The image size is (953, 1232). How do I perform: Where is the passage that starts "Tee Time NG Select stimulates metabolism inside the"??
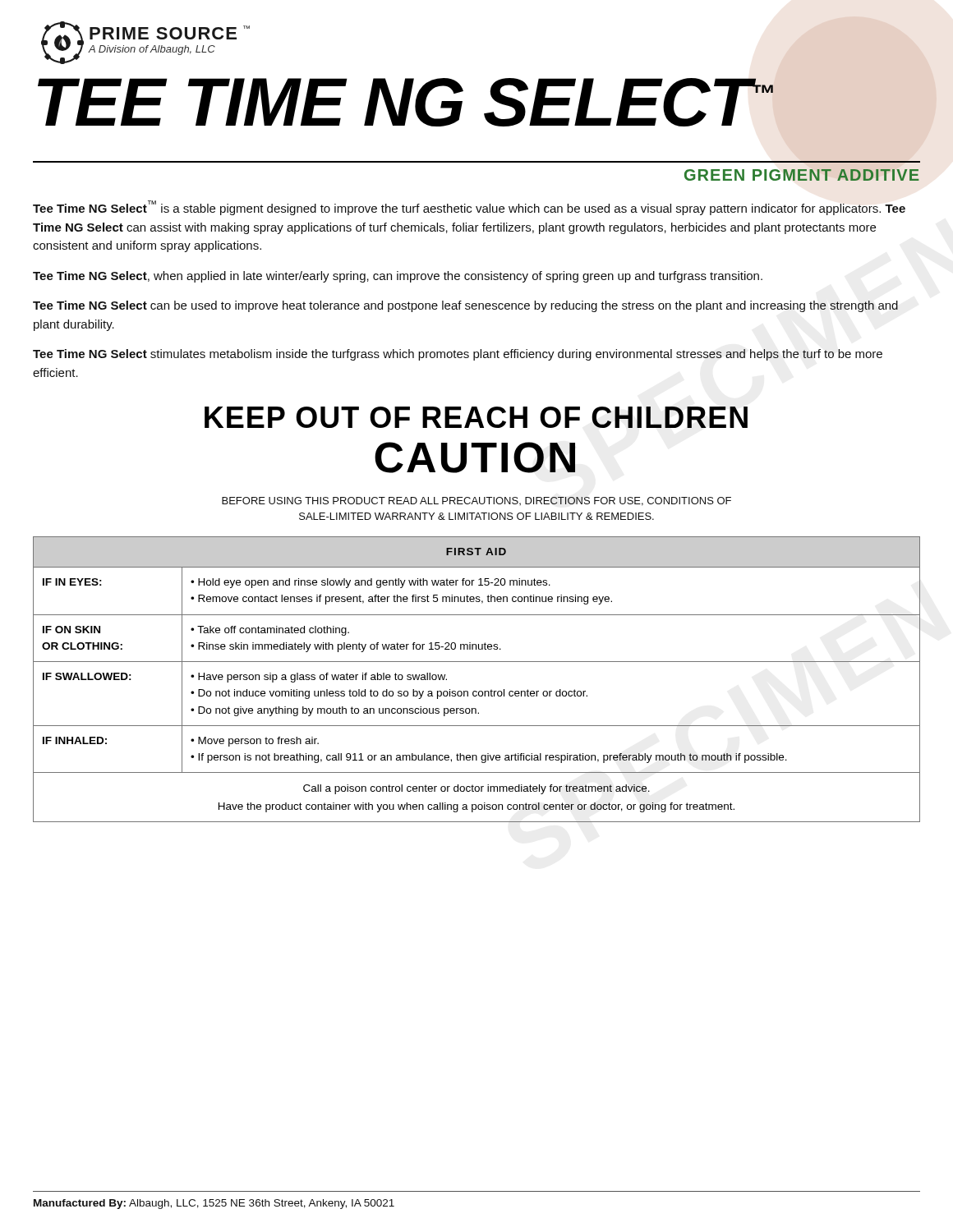coord(458,363)
